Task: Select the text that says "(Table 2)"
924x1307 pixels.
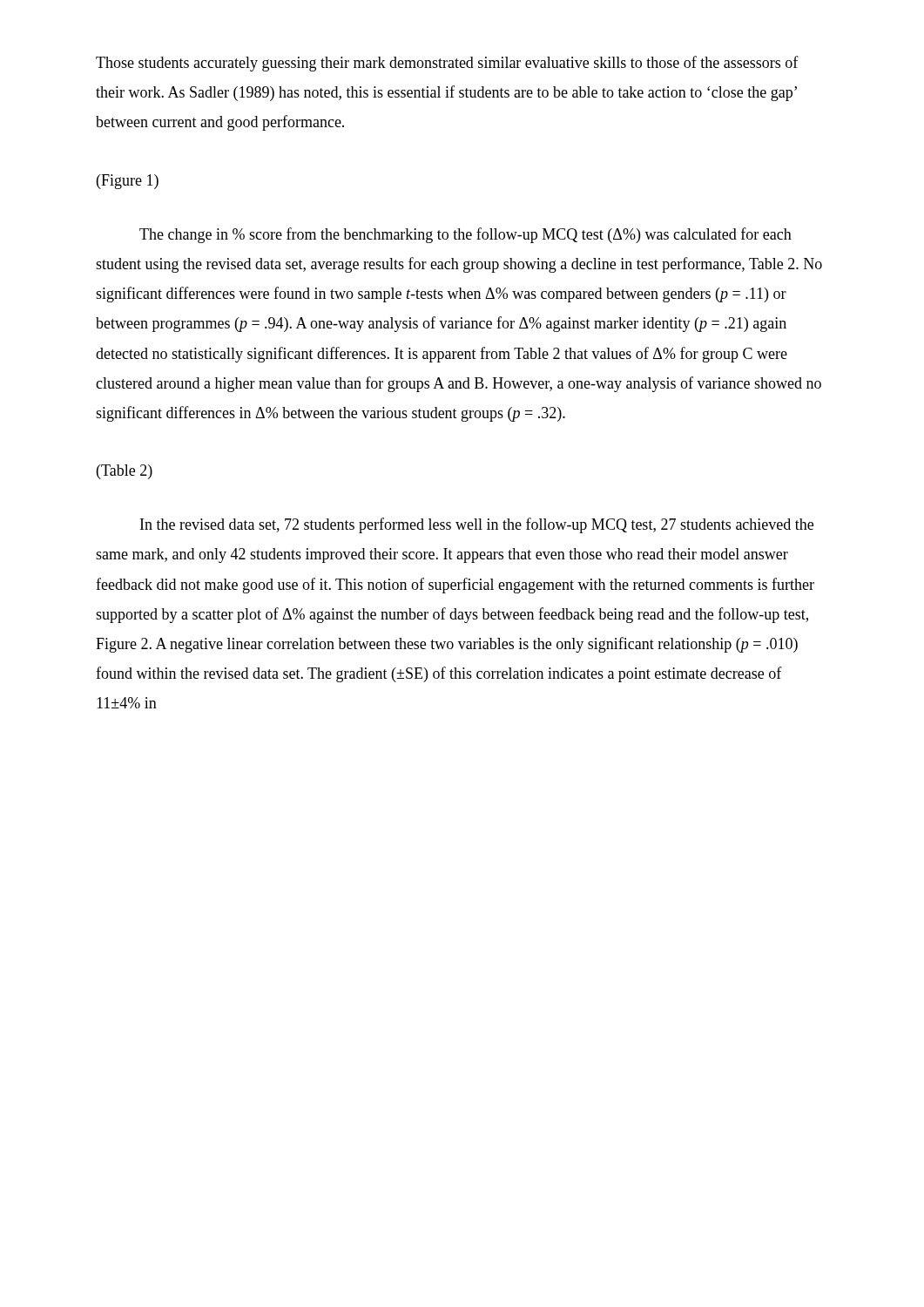Action: pos(124,471)
